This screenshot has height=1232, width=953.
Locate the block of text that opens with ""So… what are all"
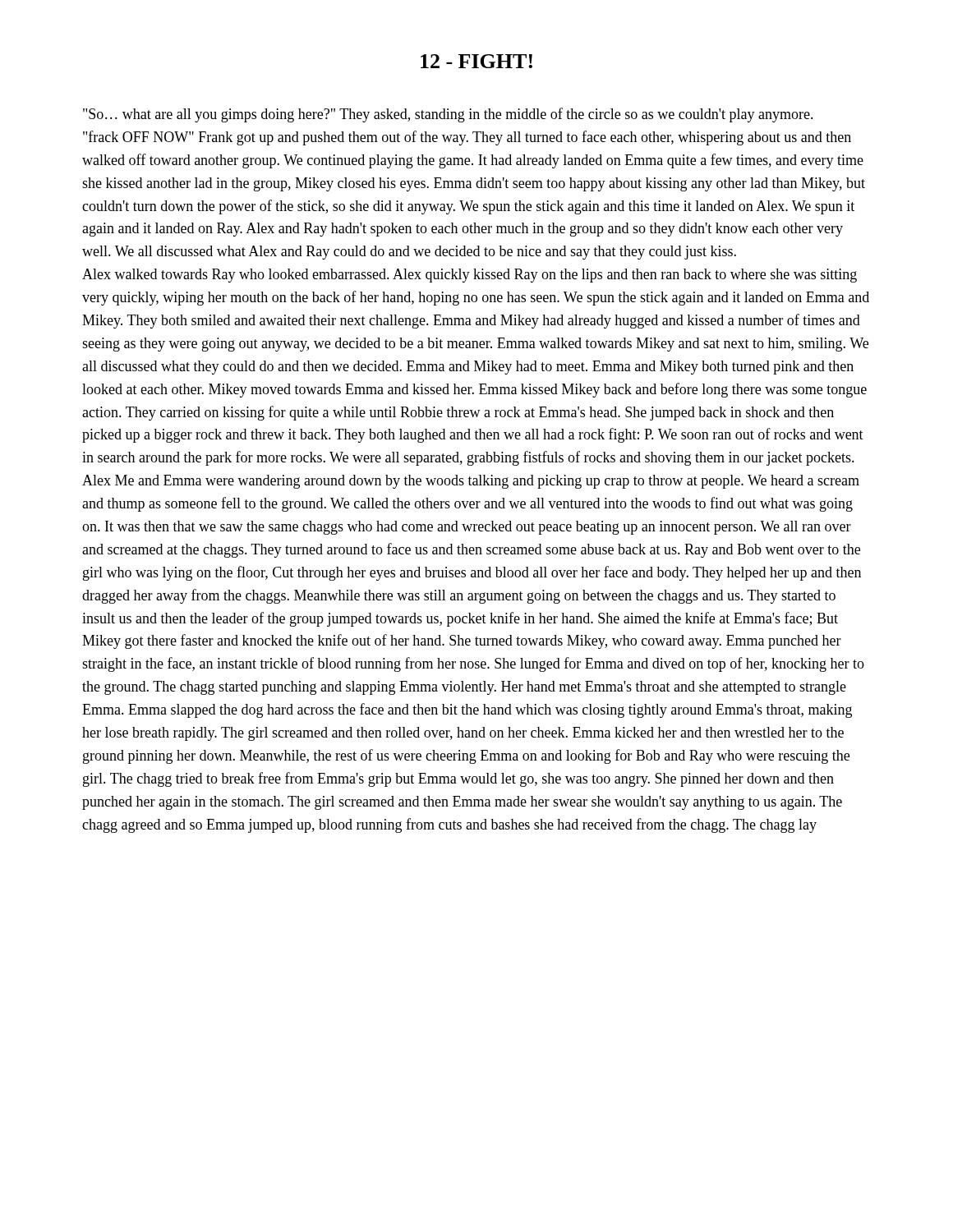pos(476,470)
